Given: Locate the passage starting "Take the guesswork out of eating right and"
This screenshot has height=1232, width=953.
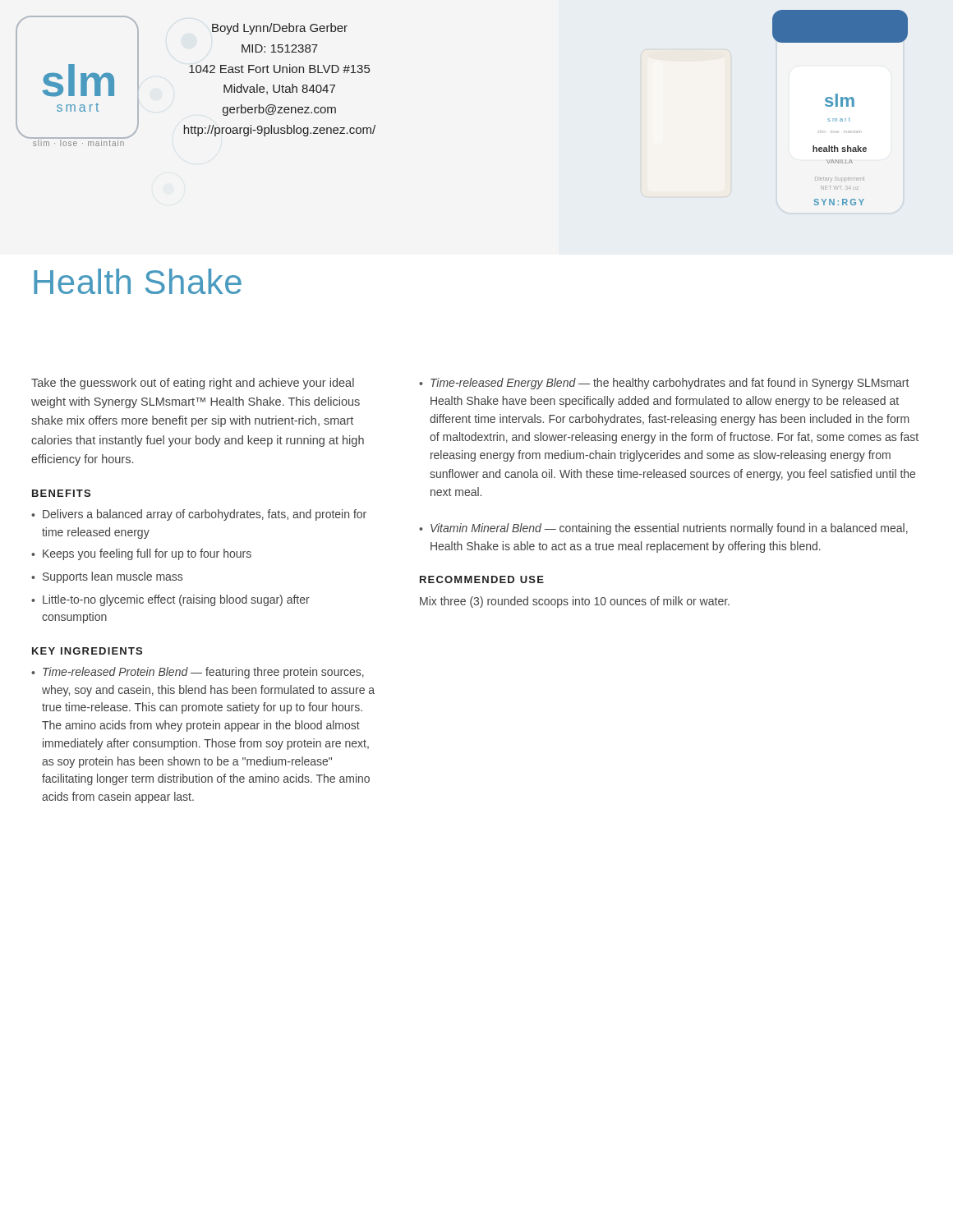Looking at the screenshot, I should coord(198,421).
